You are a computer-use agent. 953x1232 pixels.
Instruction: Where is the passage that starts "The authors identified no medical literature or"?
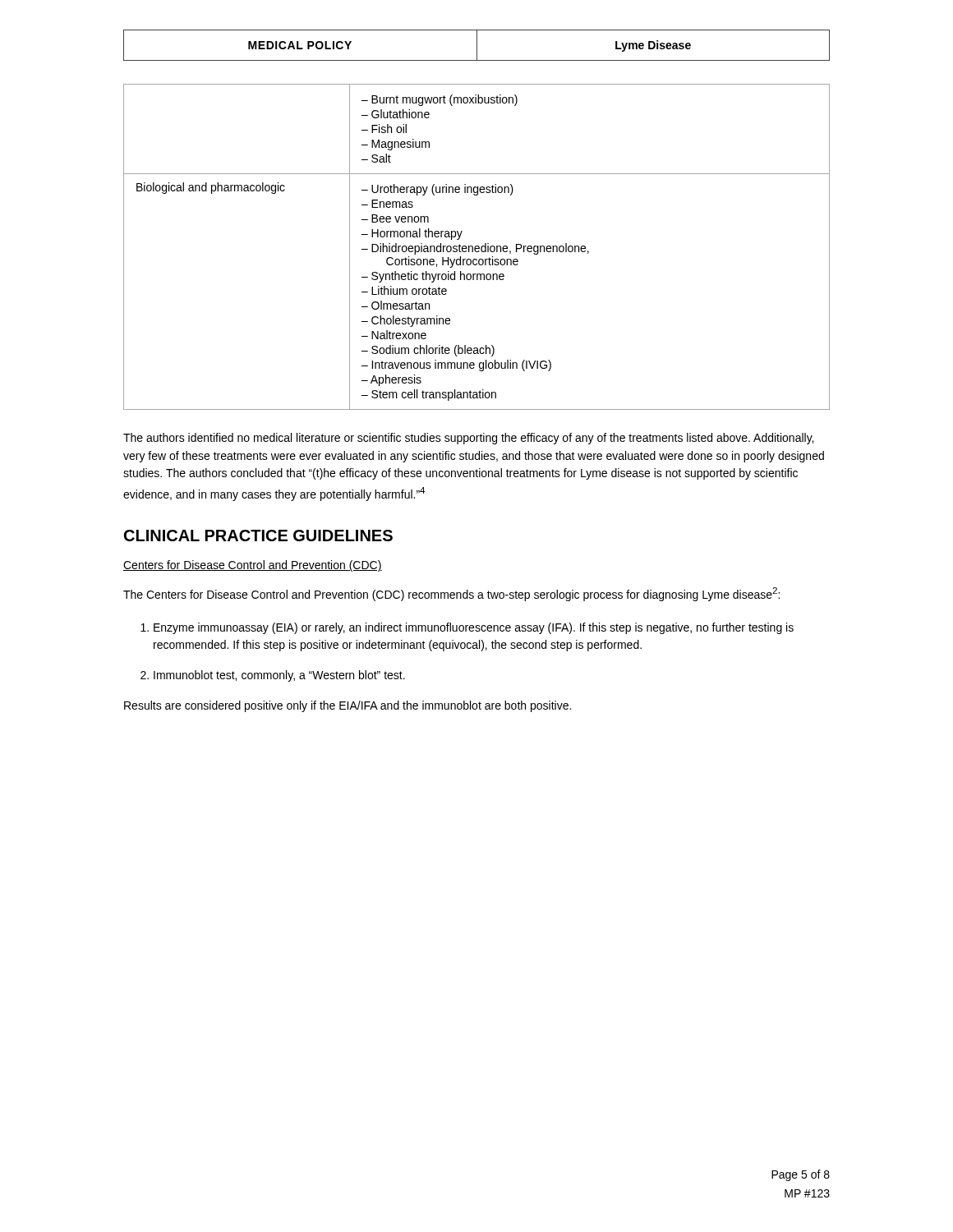pos(476,467)
